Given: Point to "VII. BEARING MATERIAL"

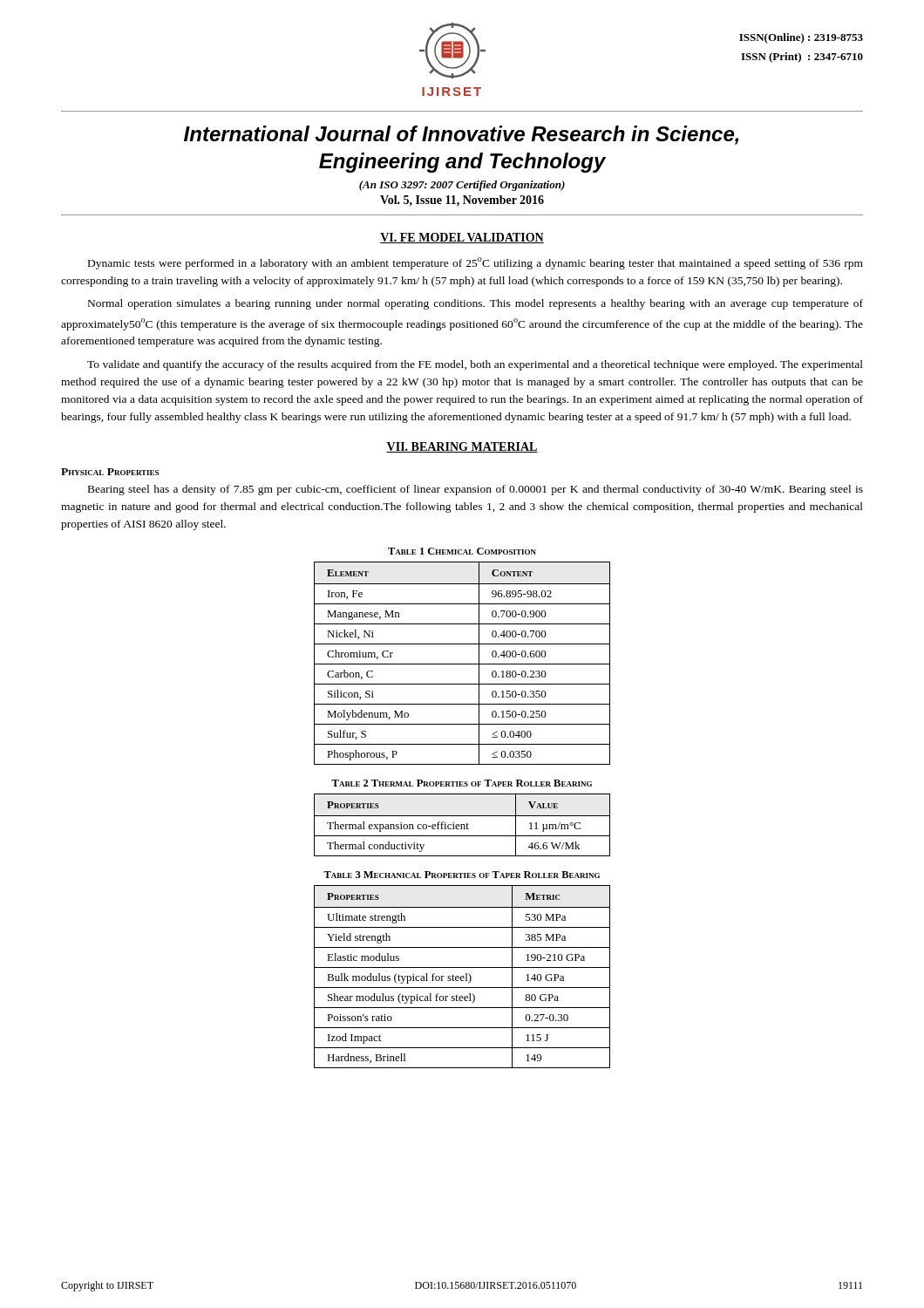Looking at the screenshot, I should [x=462, y=447].
